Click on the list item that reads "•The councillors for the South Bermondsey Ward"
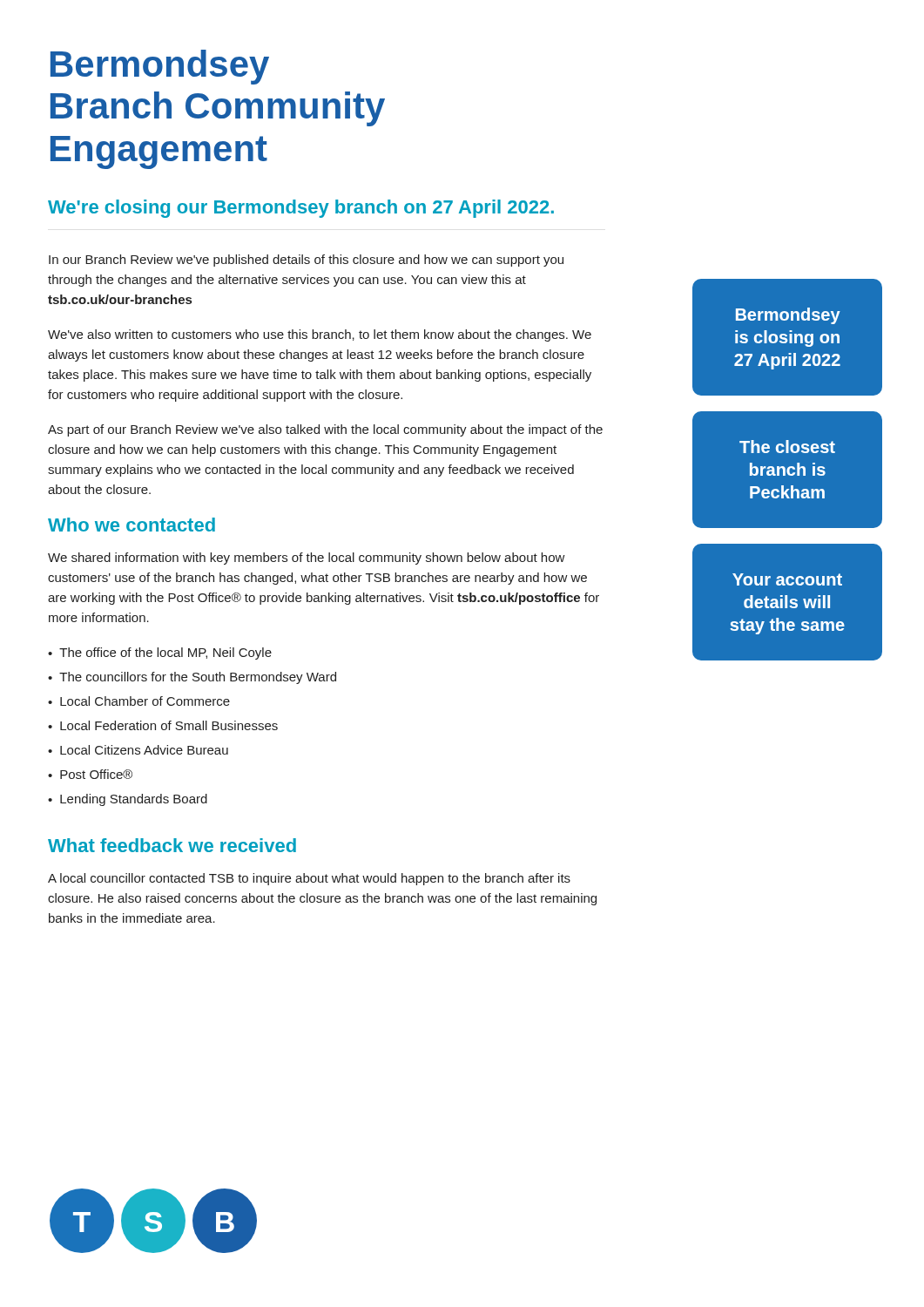Screen dimensions: 1307x924 coord(327,677)
